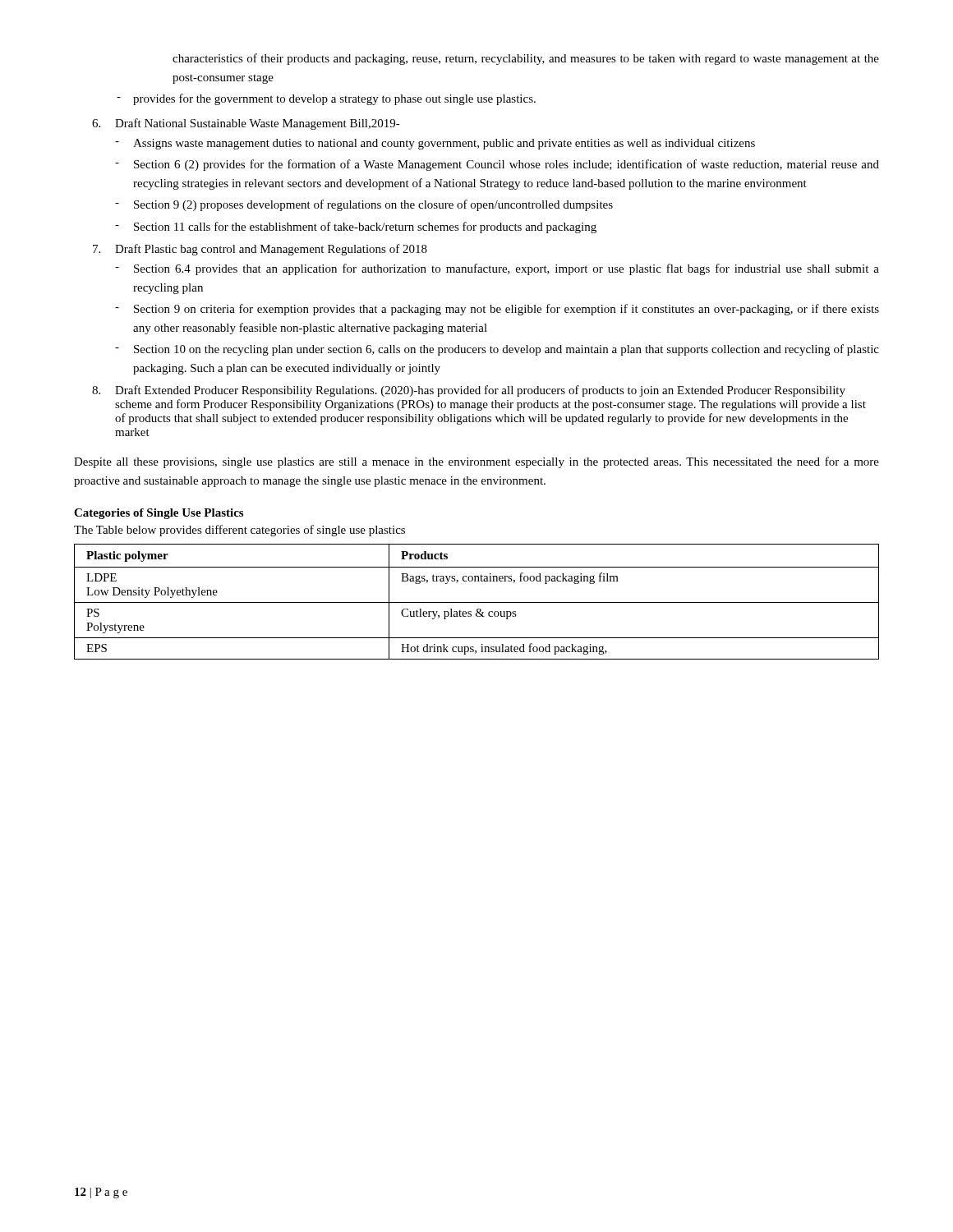
Task: Locate the list item that reads "- Section 11 calls for"
Action: 497,226
